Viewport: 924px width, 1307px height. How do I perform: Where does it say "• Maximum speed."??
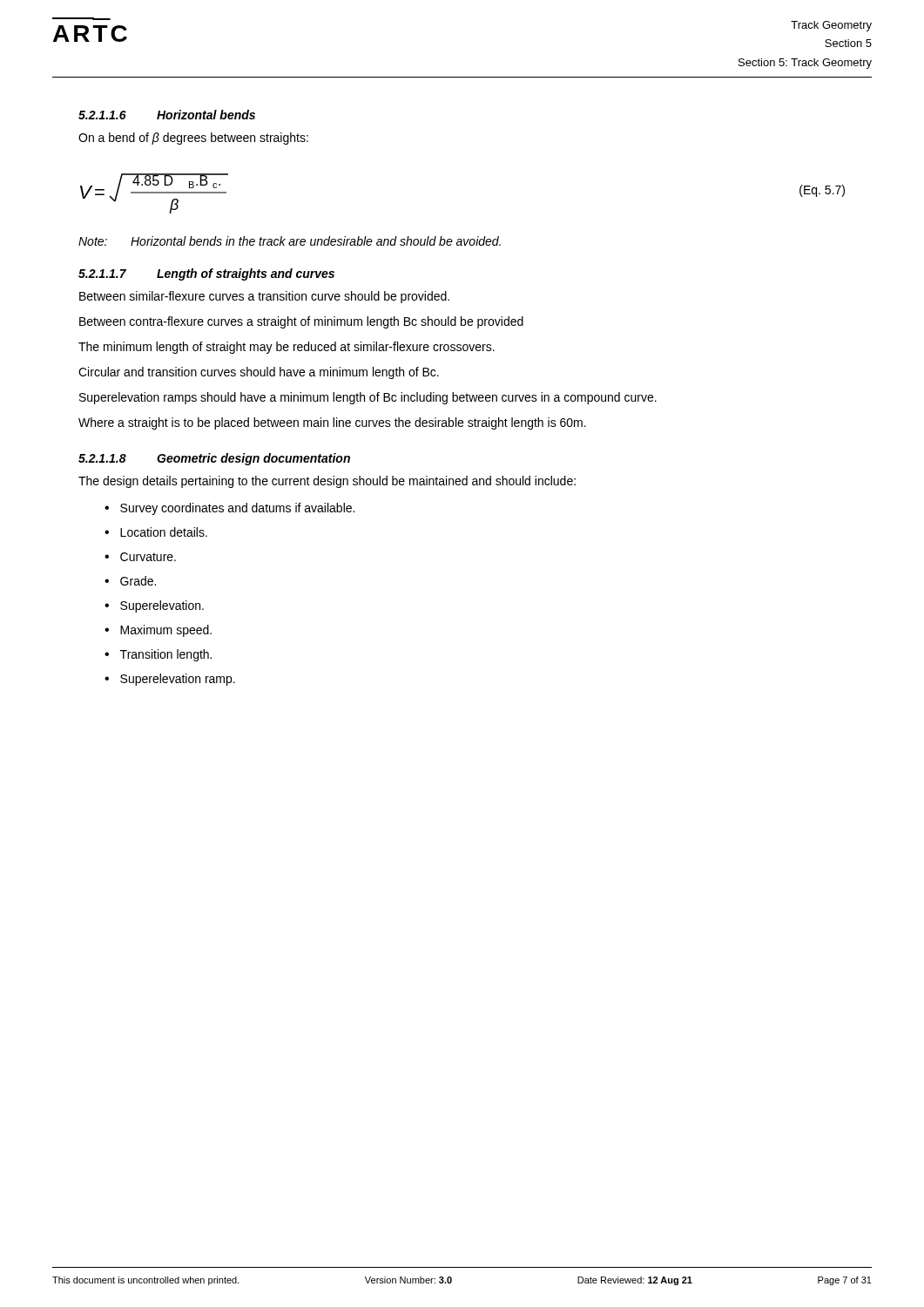pyautogui.click(x=159, y=630)
